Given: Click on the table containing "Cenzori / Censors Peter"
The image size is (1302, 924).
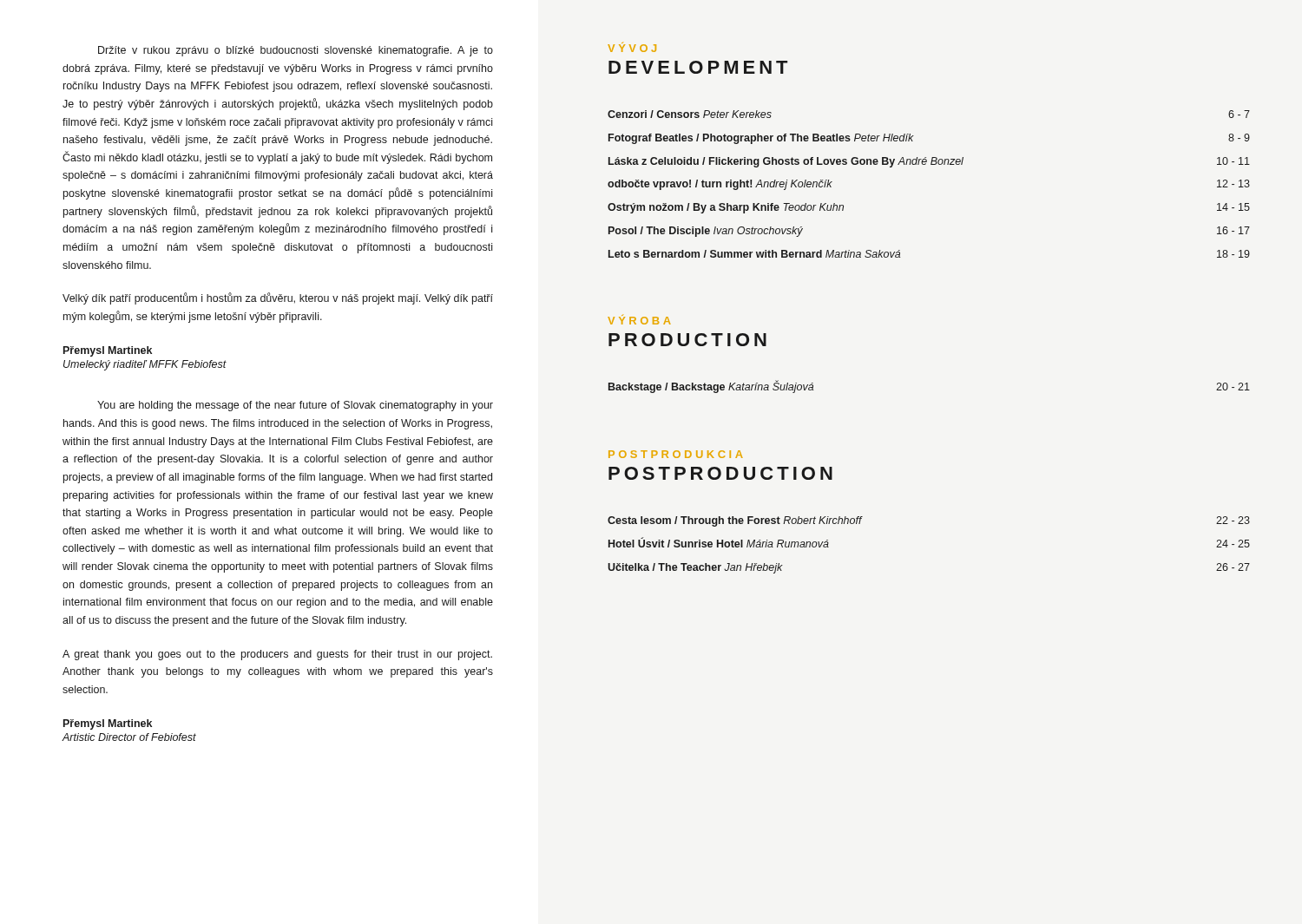Looking at the screenshot, I should point(929,184).
